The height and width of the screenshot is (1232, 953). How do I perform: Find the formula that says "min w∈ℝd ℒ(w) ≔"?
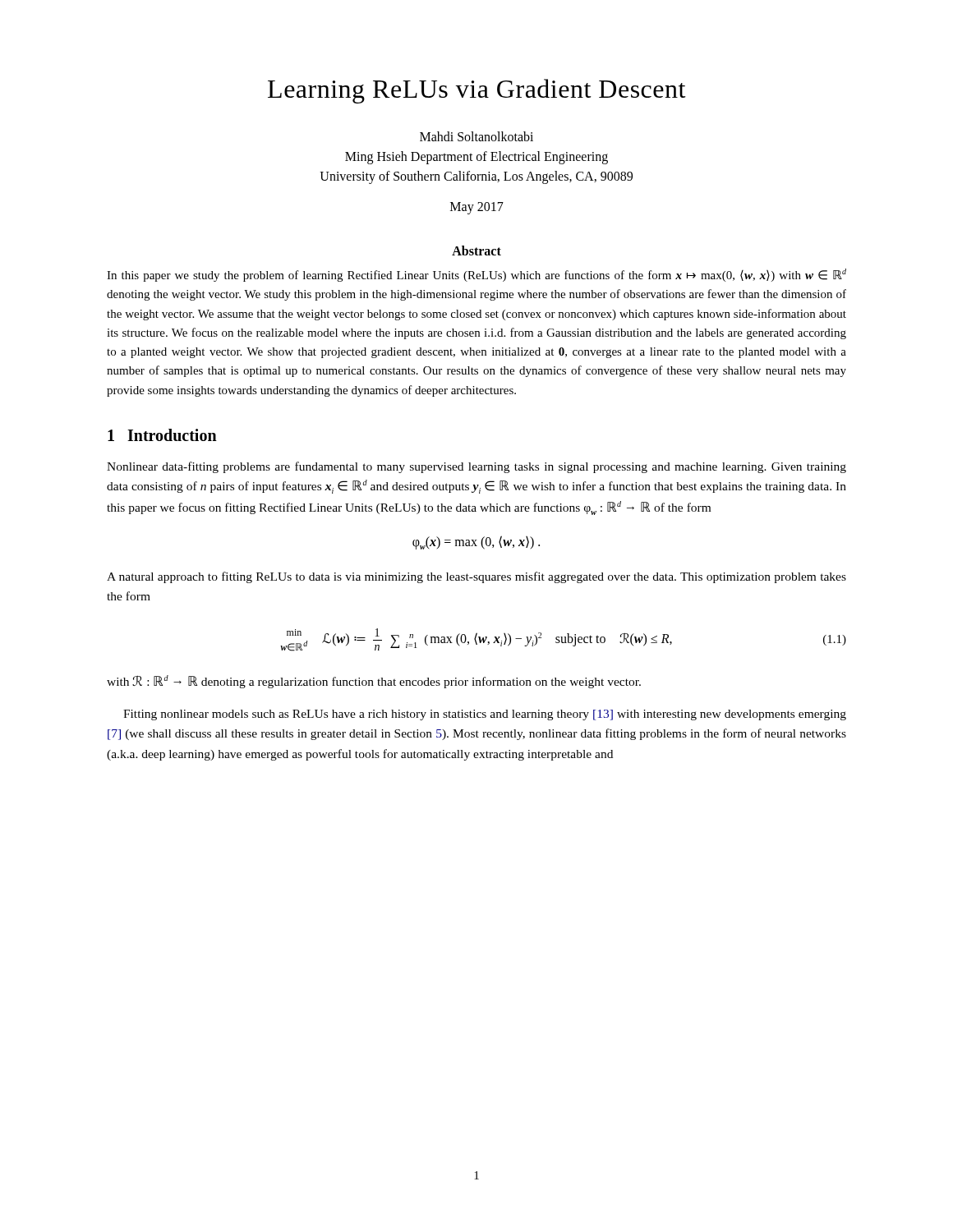click(x=563, y=640)
